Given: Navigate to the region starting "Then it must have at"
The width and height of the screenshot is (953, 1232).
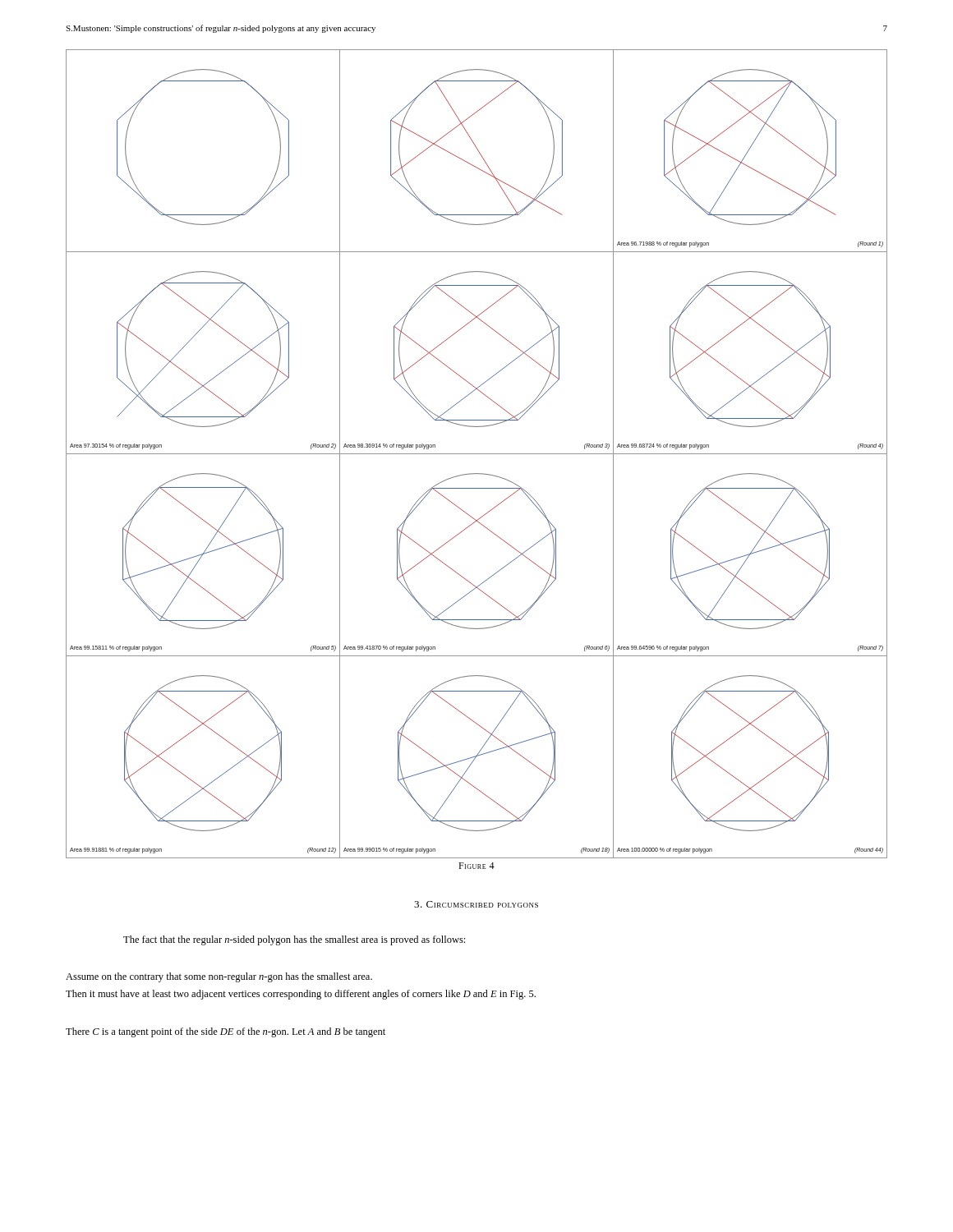Looking at the screenshot, I should coord(301,994).
